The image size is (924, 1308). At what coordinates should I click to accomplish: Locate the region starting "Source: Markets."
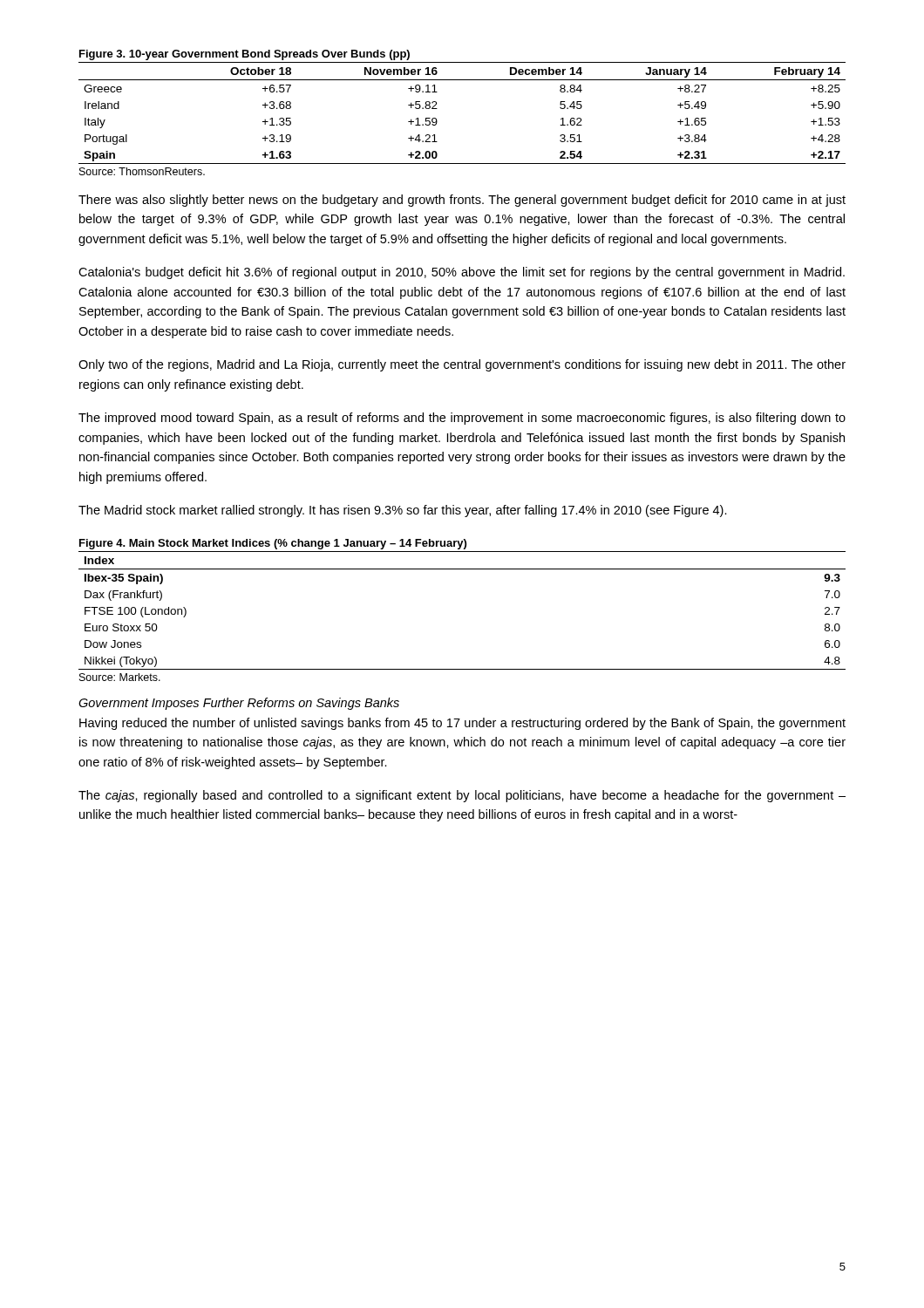click(120, 677)
